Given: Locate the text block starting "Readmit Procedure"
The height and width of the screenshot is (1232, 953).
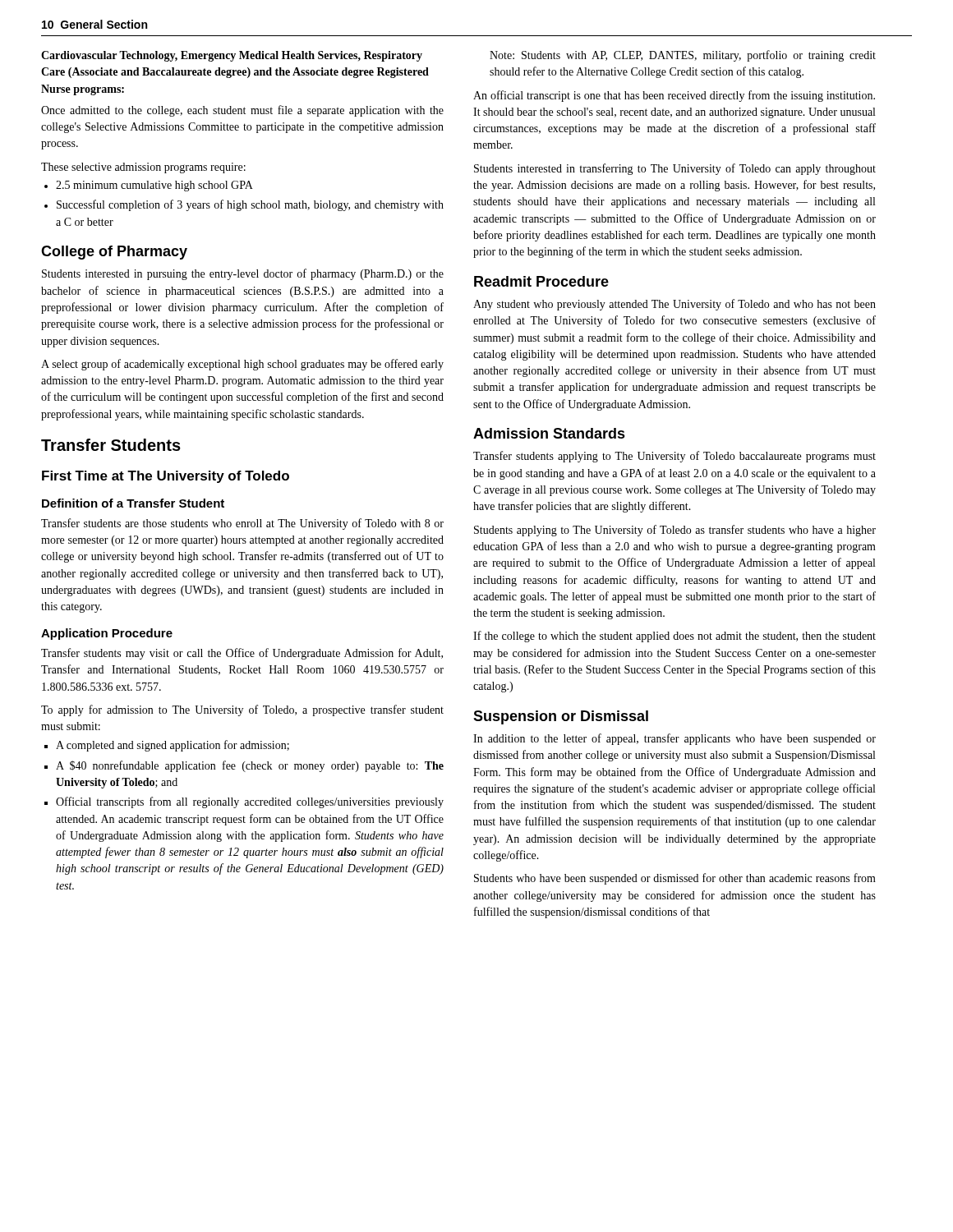Looking at the screenshot, I should (x=541, y=281).
